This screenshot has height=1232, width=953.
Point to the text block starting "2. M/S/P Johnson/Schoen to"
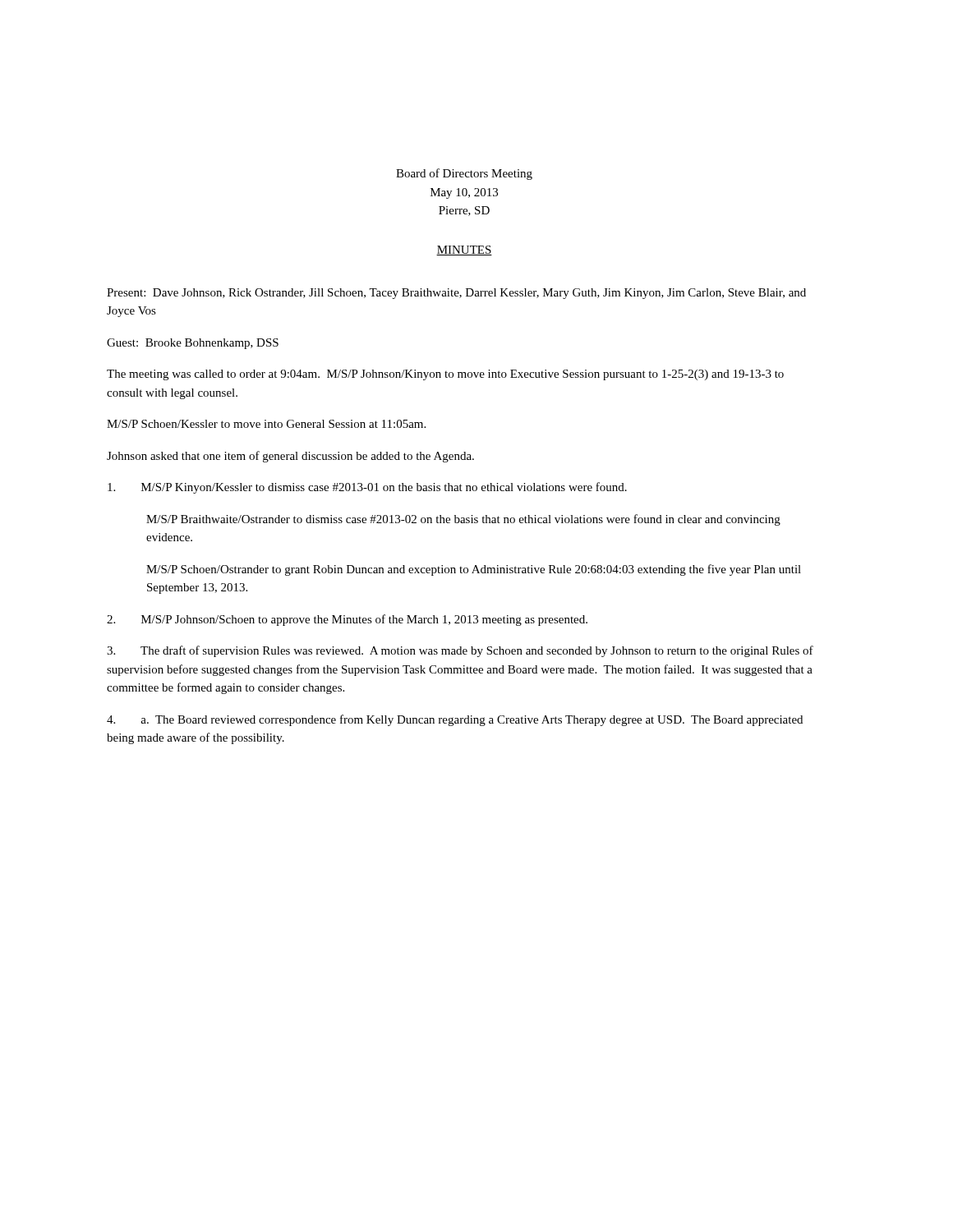348,619
